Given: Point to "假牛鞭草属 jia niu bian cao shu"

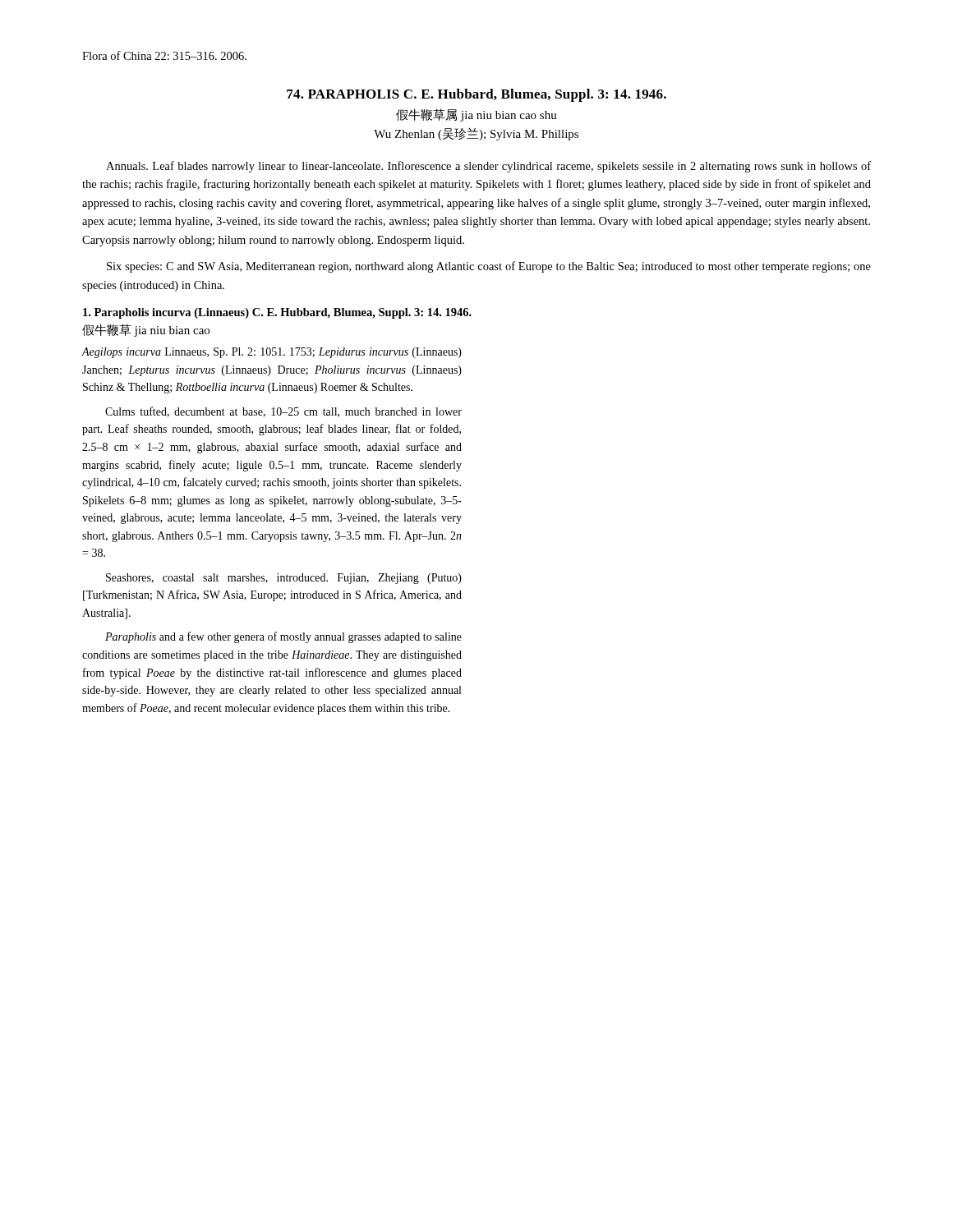Looking at the screenshot, I should pos(476,115).
